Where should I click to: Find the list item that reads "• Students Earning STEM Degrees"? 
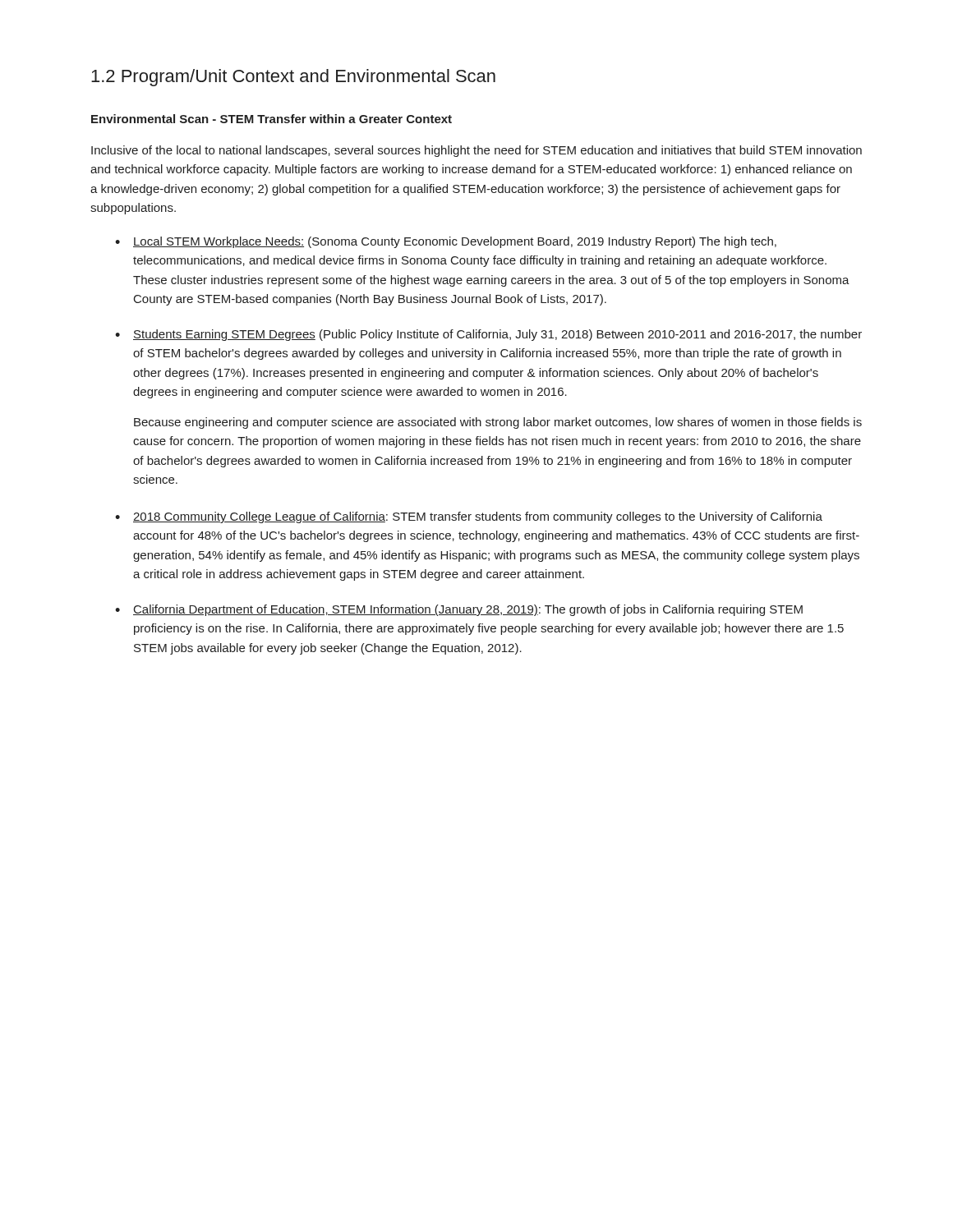click(x=489, y=414)
